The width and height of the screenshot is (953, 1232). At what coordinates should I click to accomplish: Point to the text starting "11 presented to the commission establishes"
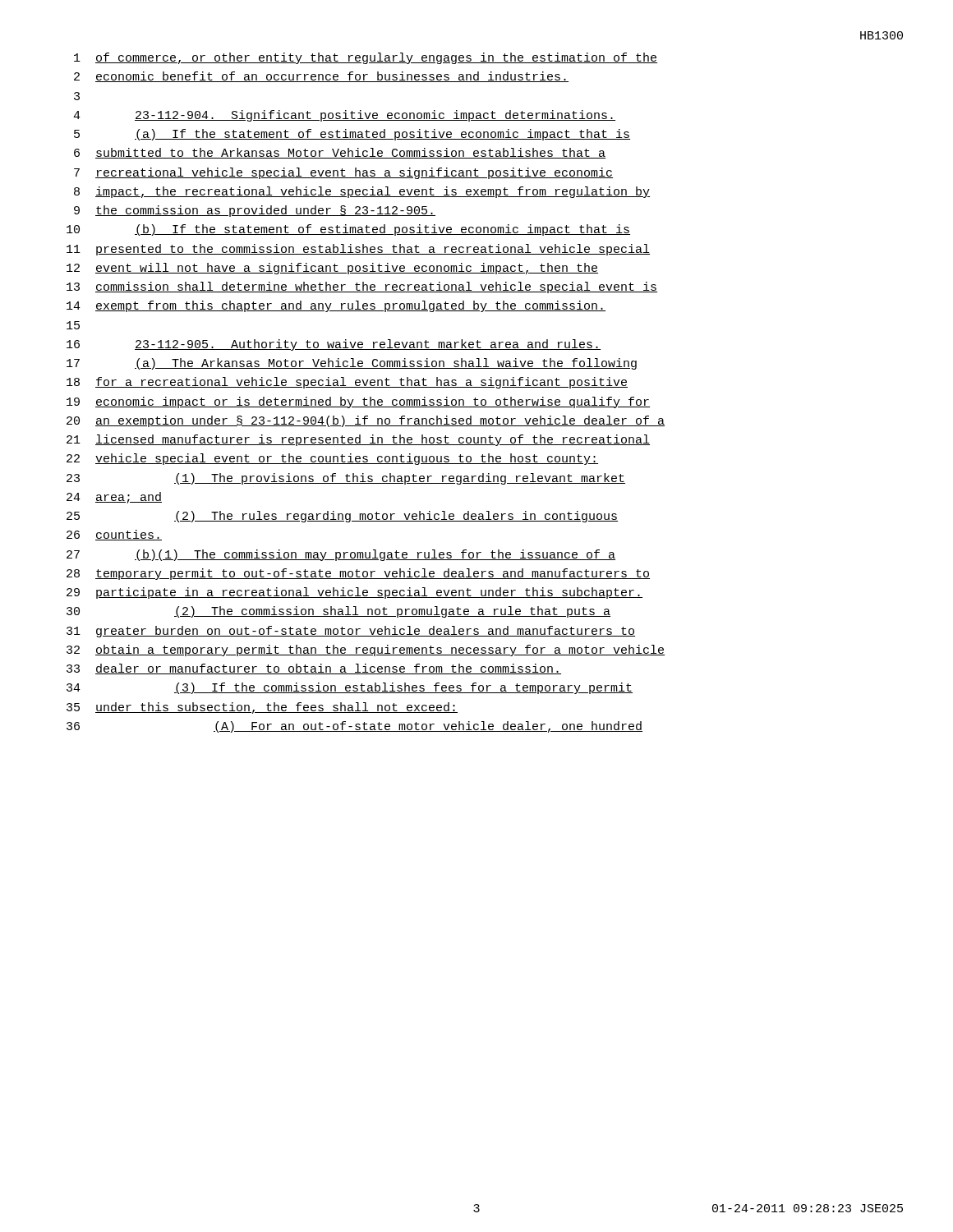coord(350,250)
